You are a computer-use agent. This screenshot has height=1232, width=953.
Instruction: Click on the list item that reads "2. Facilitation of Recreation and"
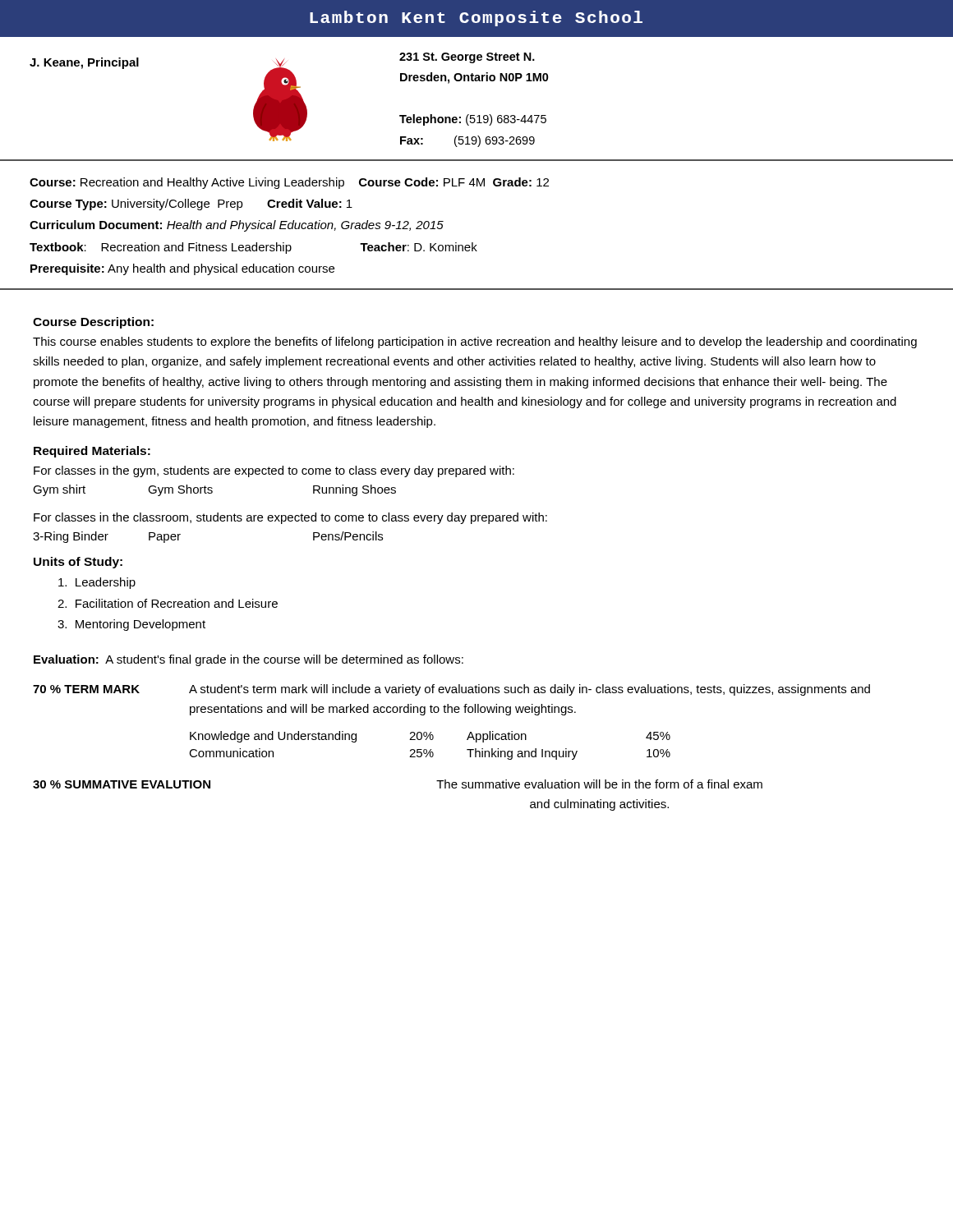[x=168, y=603]
